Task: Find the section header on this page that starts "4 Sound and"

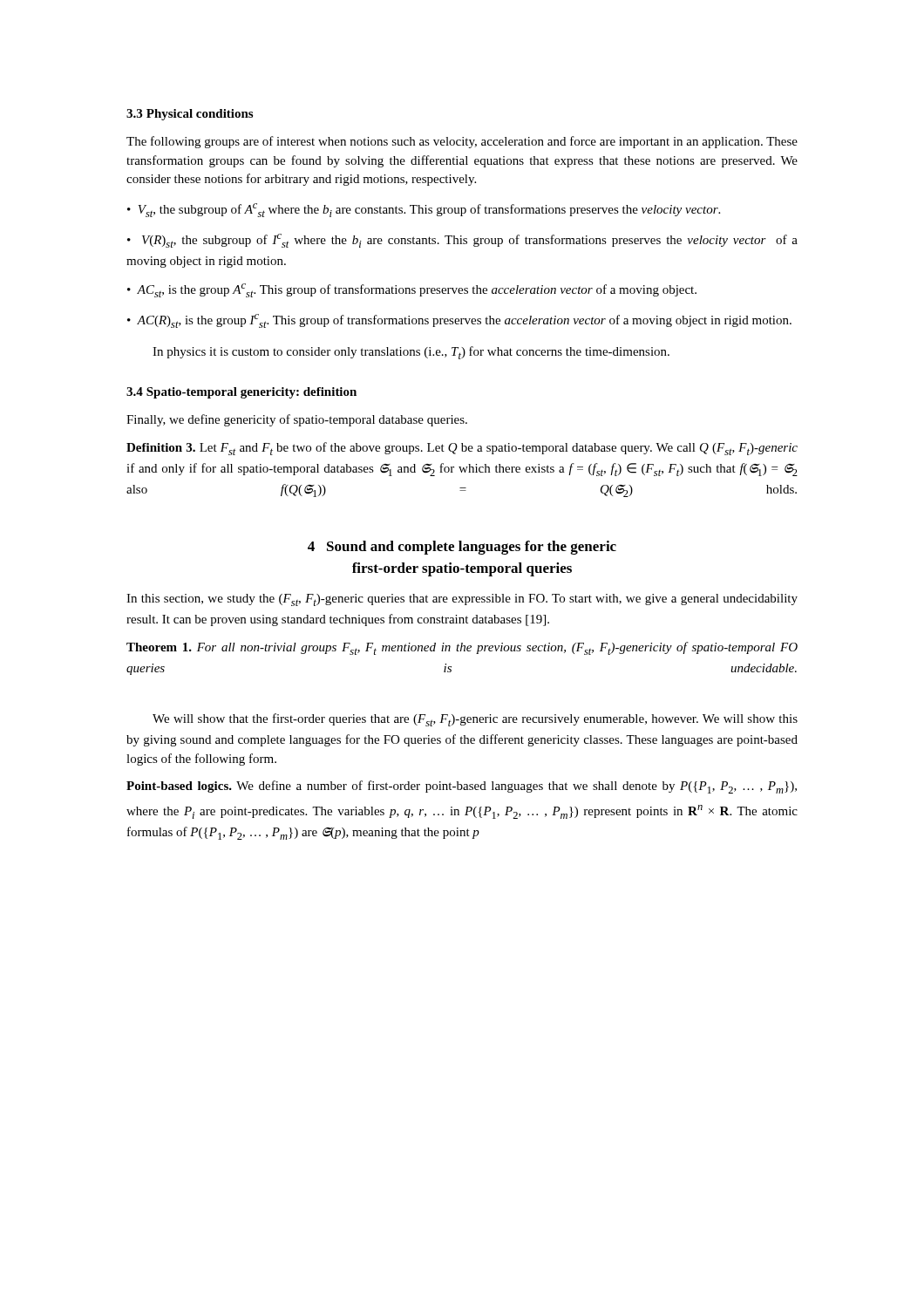Action: coord(462,557)
